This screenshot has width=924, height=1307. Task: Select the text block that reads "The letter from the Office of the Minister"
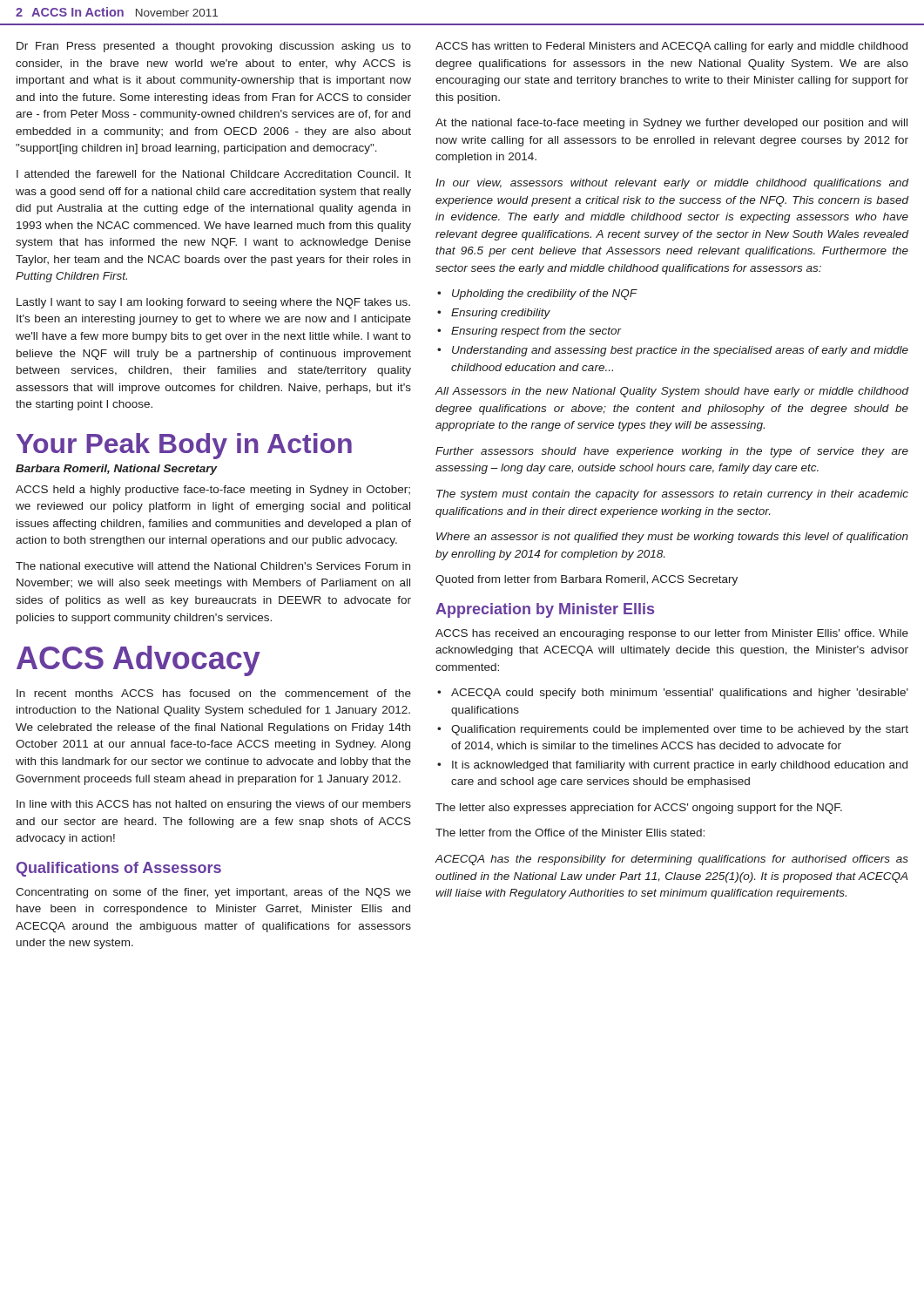571,833
